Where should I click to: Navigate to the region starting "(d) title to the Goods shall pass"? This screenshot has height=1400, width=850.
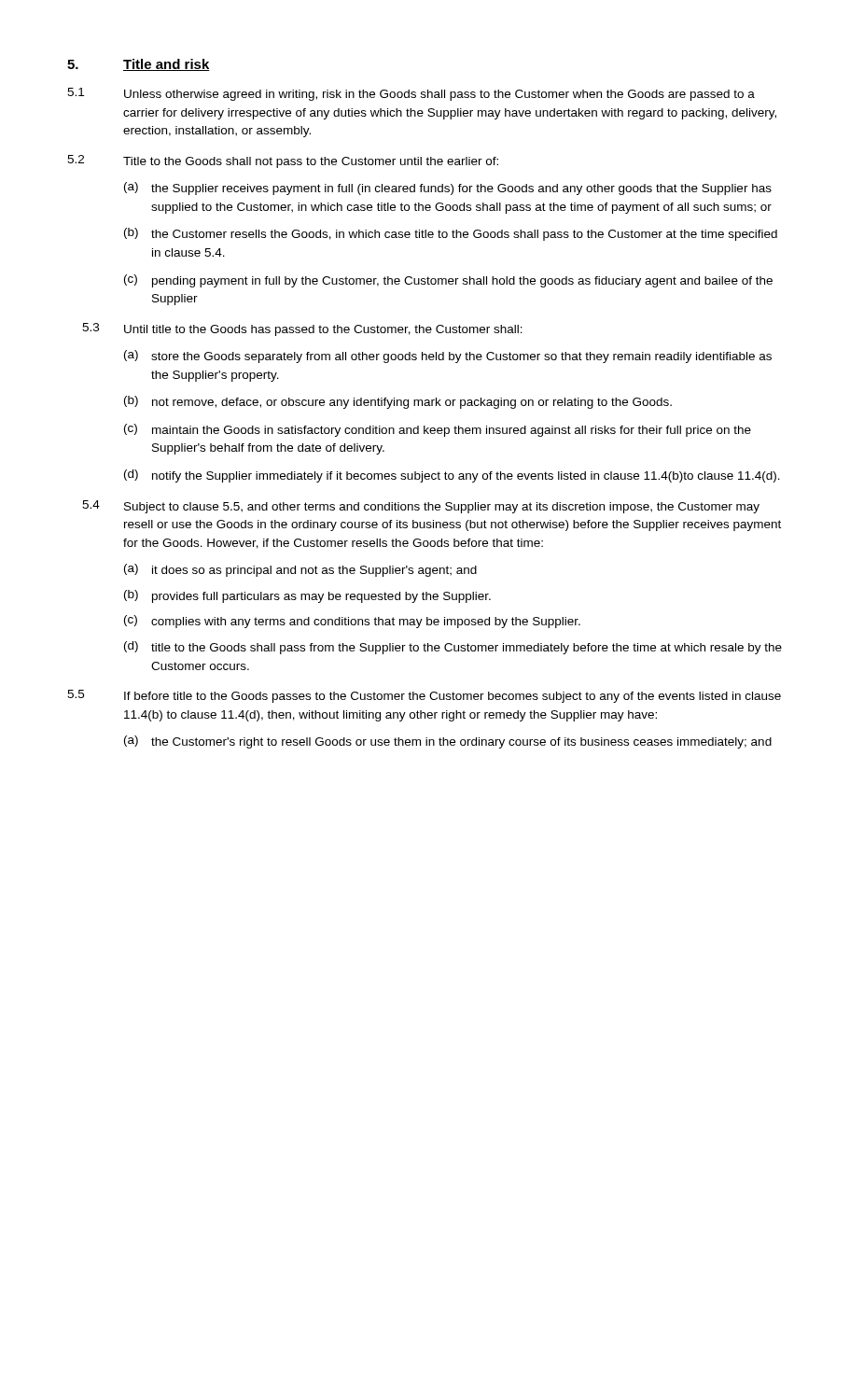(453, 657)
